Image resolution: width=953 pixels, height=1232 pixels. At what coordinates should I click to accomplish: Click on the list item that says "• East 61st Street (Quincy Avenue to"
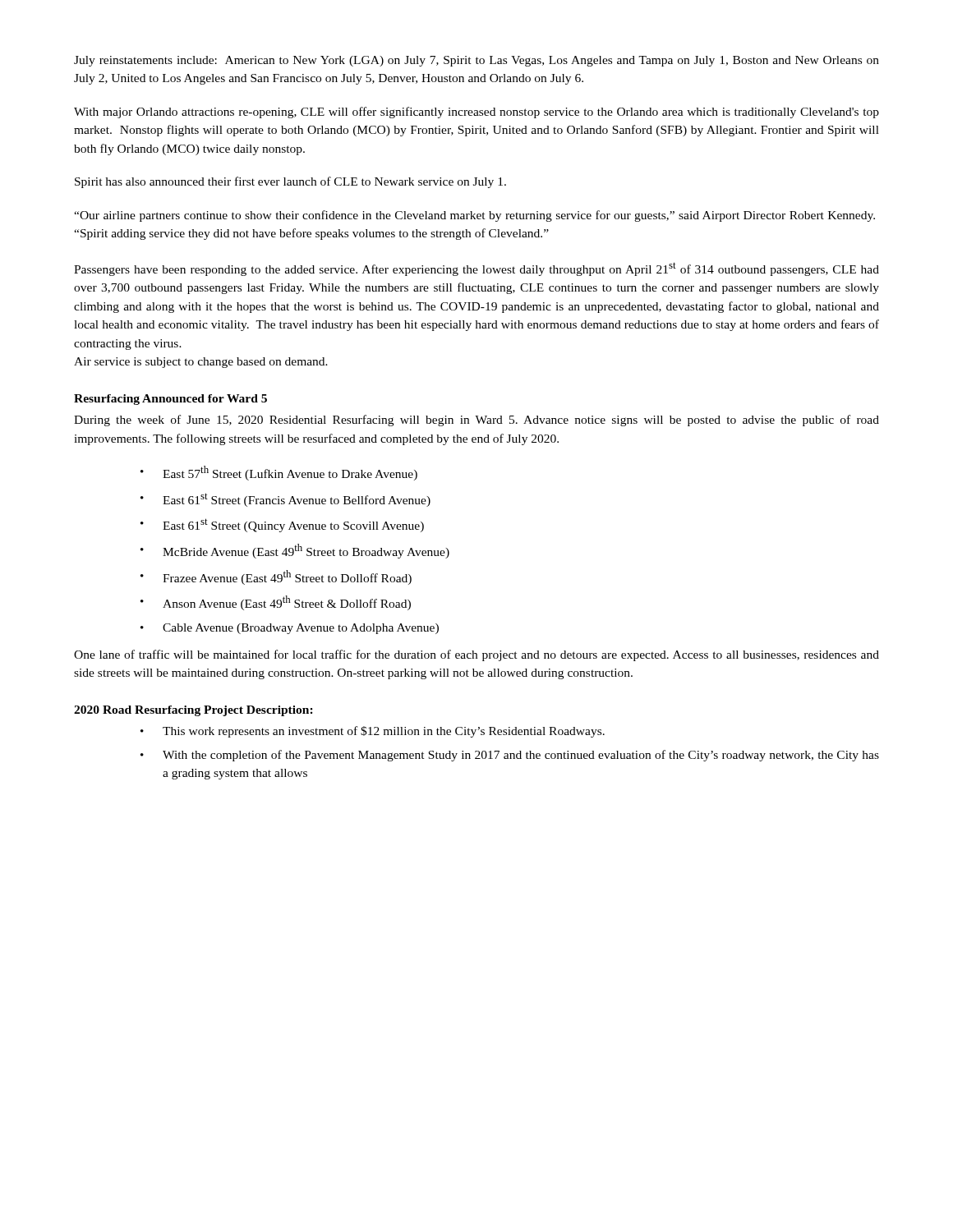(x=282, y=525)
